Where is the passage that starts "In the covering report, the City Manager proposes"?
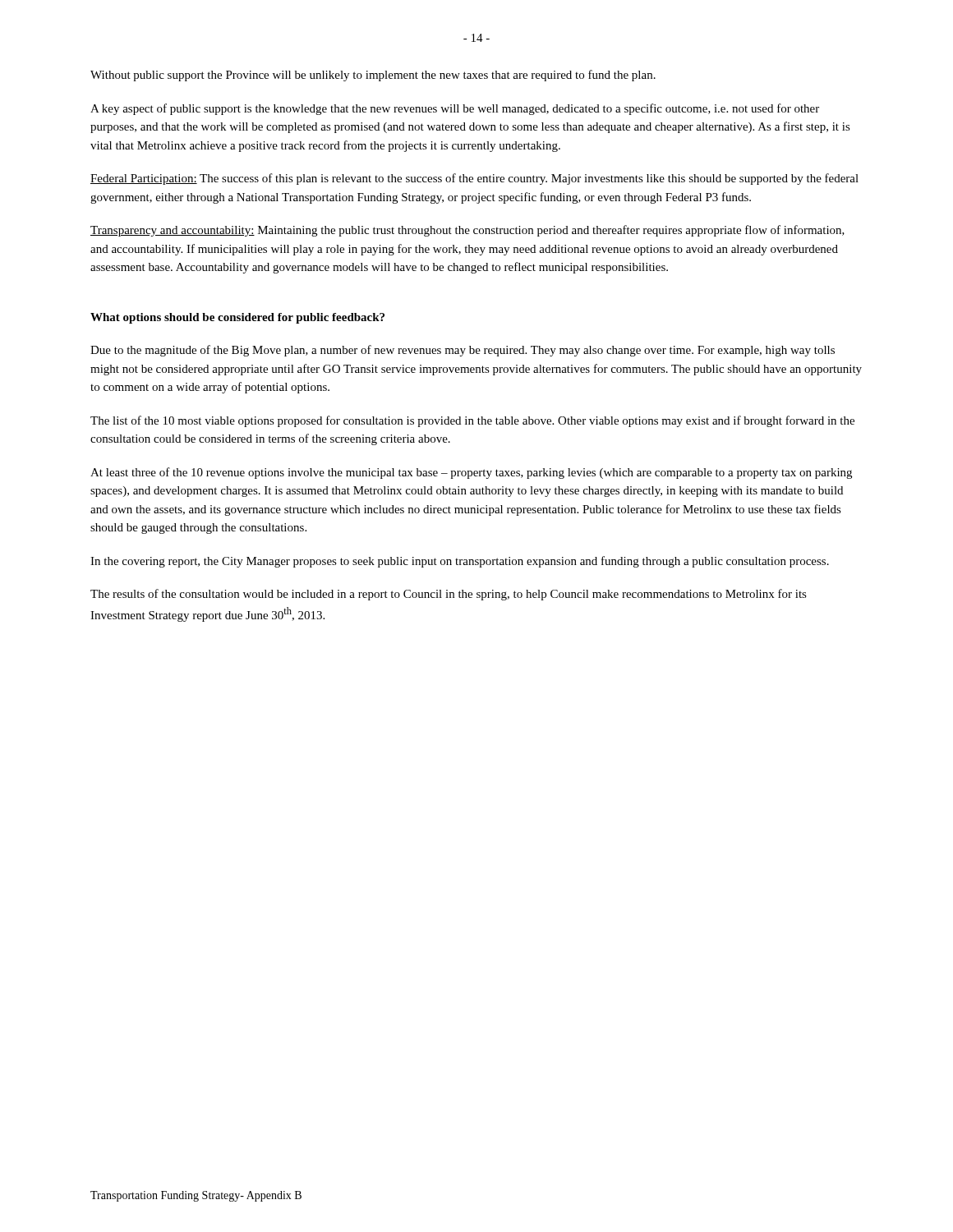Screen dimensions: 1232x953 click(460, 561)
